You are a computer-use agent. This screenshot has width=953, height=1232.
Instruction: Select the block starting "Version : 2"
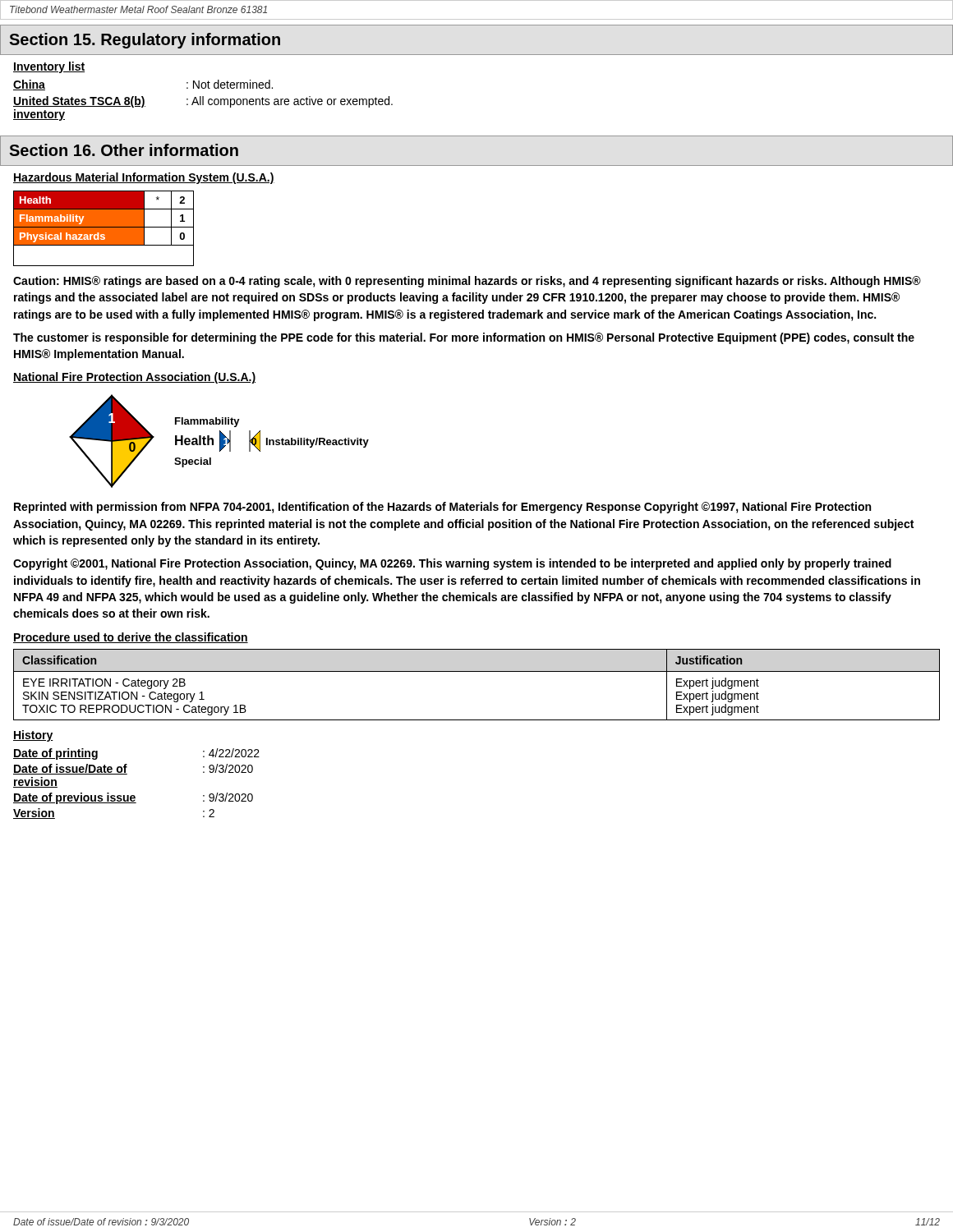coord(114,813)
